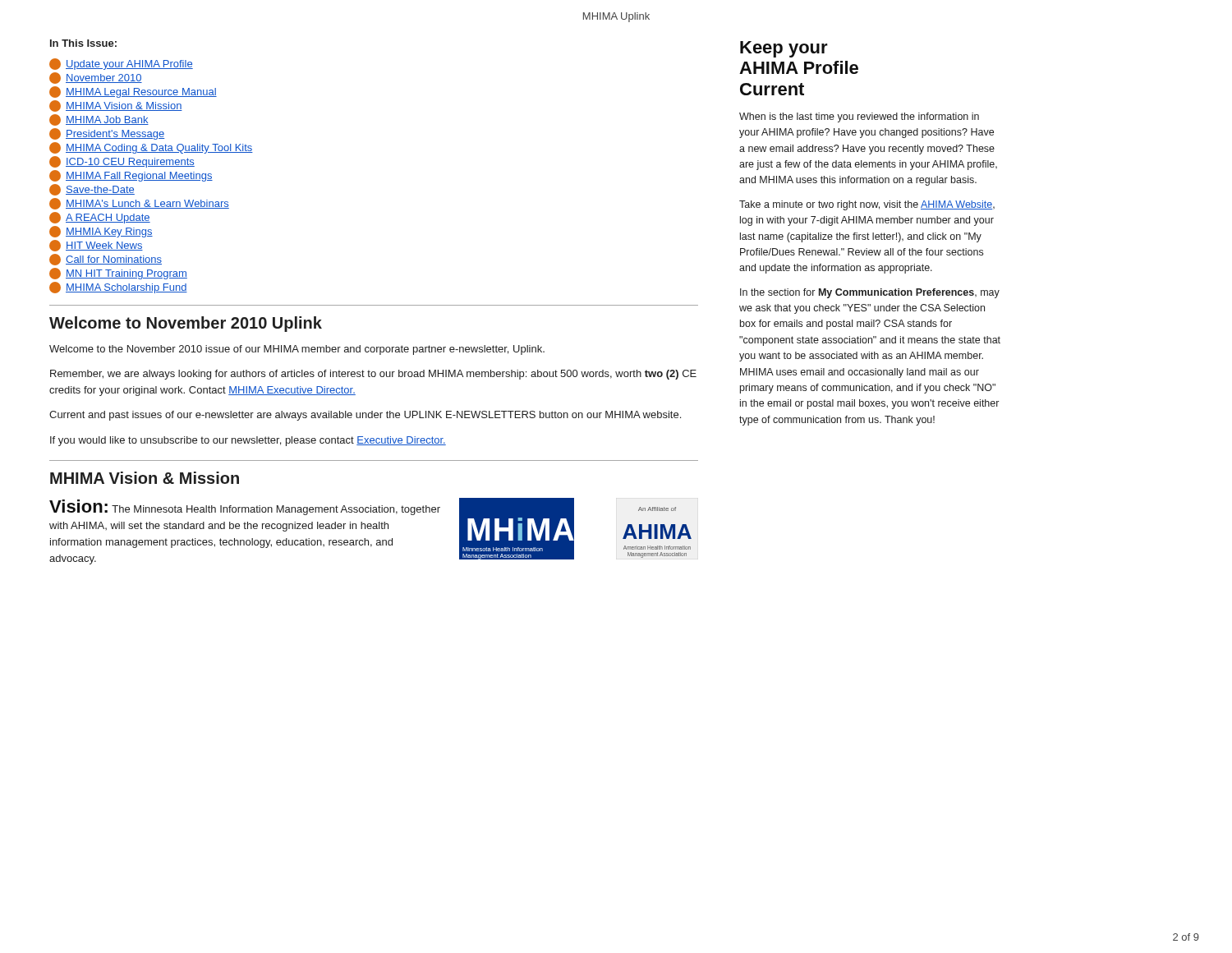Screen dimensions: 953x1232
Task: Locate the text block starting "Remember, we are always"
Action: (373, 382)
